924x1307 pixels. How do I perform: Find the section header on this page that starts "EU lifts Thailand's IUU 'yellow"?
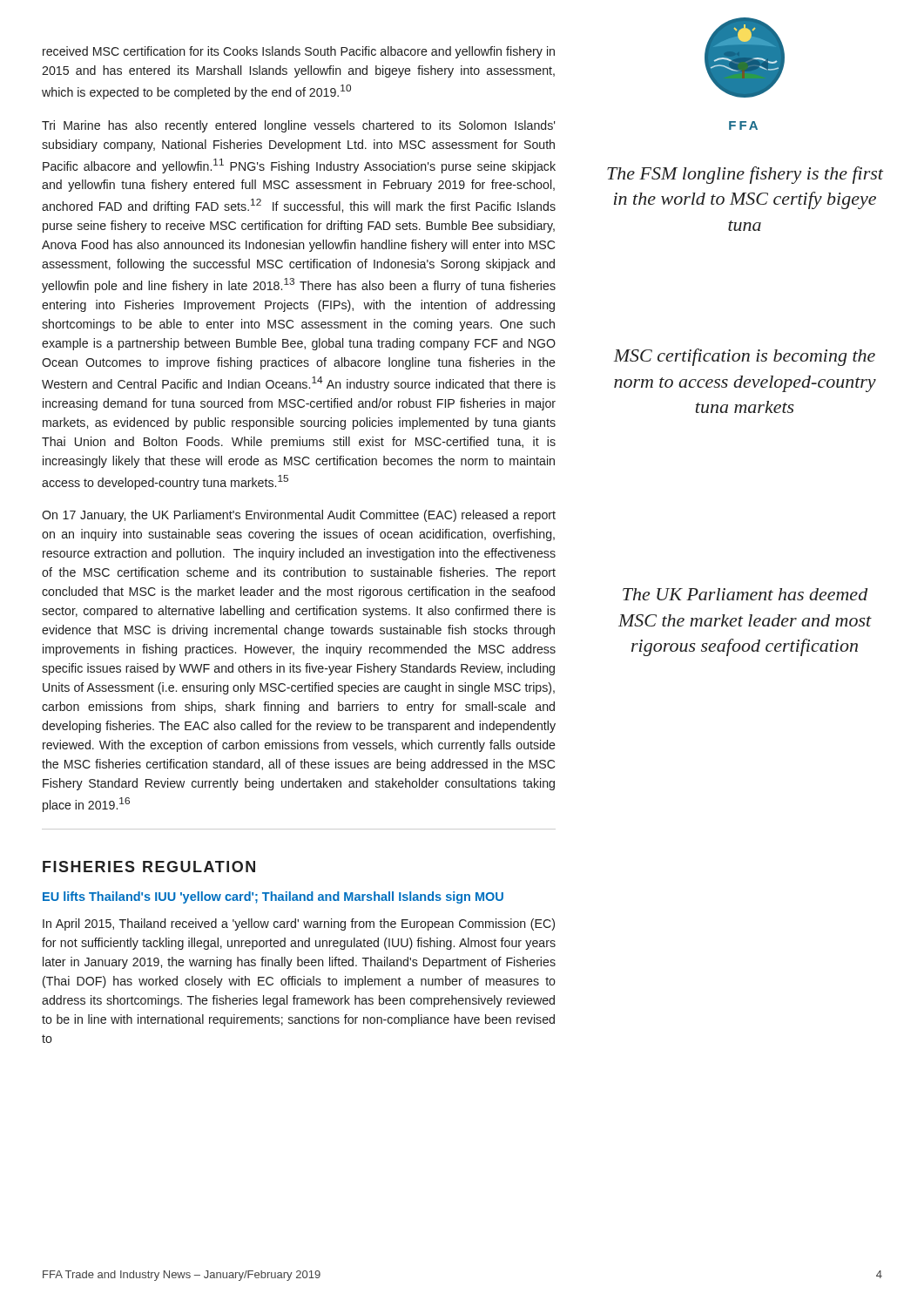click(x=273, y=897)
